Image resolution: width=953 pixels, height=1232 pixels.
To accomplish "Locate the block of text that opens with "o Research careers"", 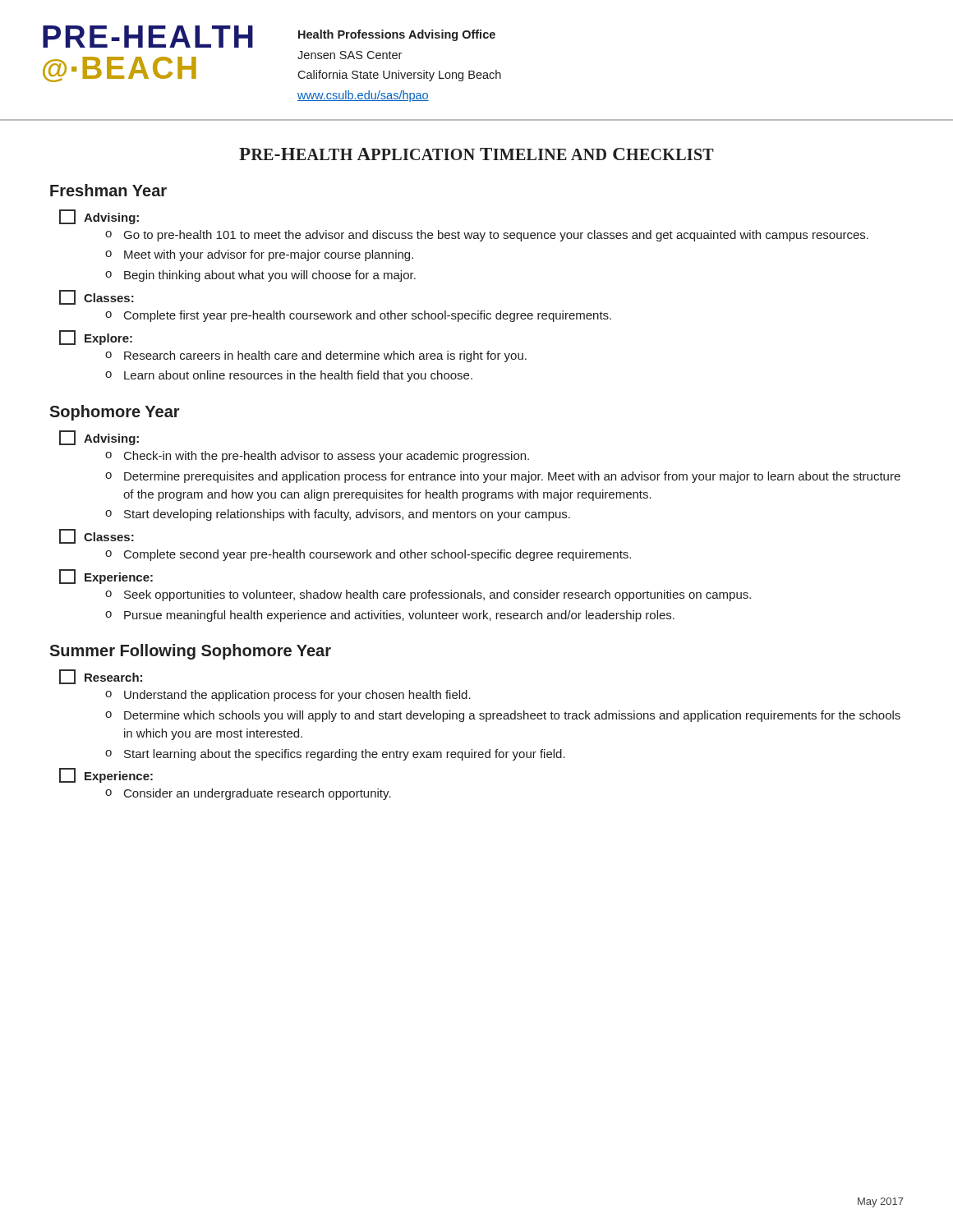I will point(504,355).
